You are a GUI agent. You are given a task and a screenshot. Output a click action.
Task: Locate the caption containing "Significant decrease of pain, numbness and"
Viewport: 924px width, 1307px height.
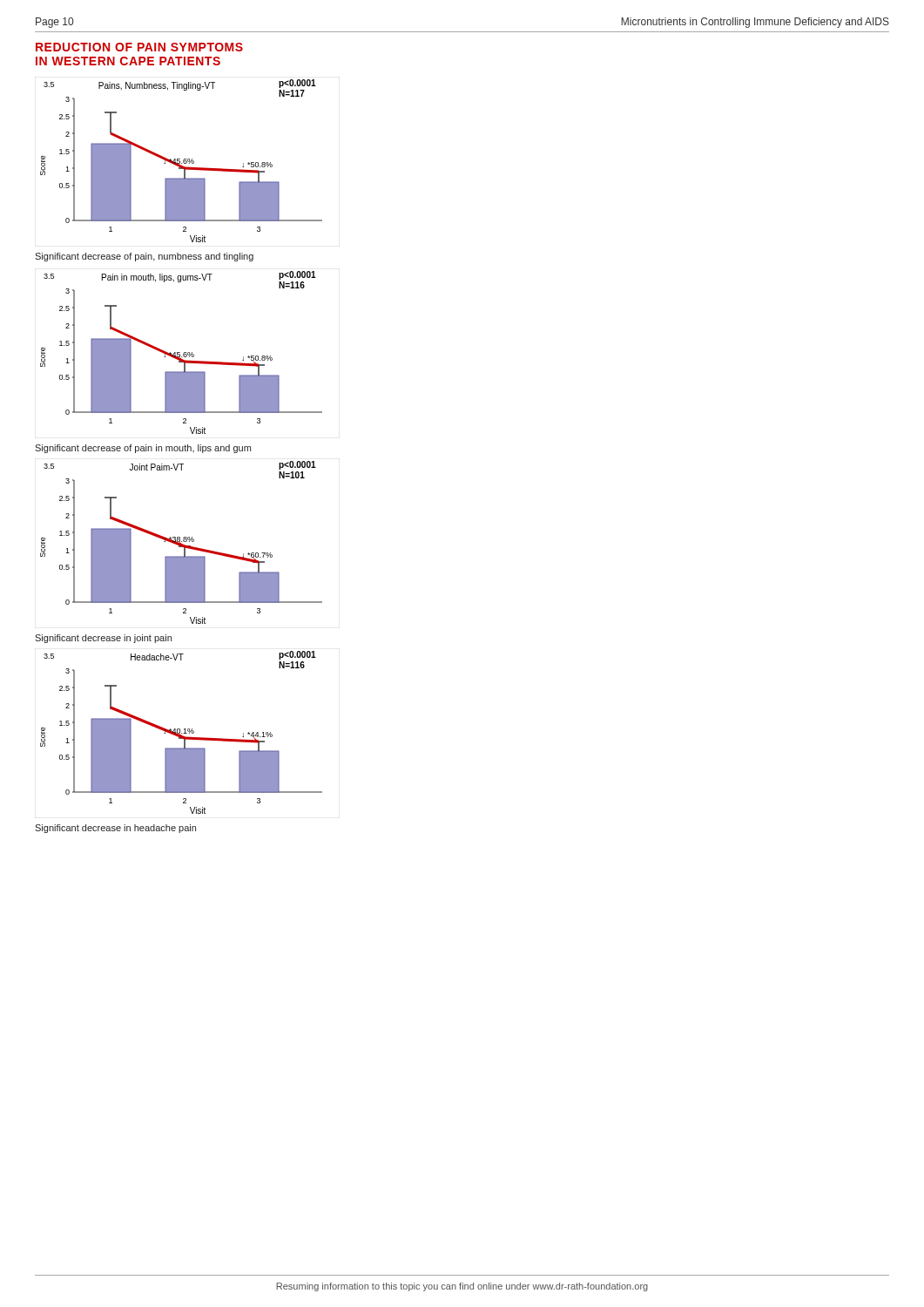[x=144, y=256]
